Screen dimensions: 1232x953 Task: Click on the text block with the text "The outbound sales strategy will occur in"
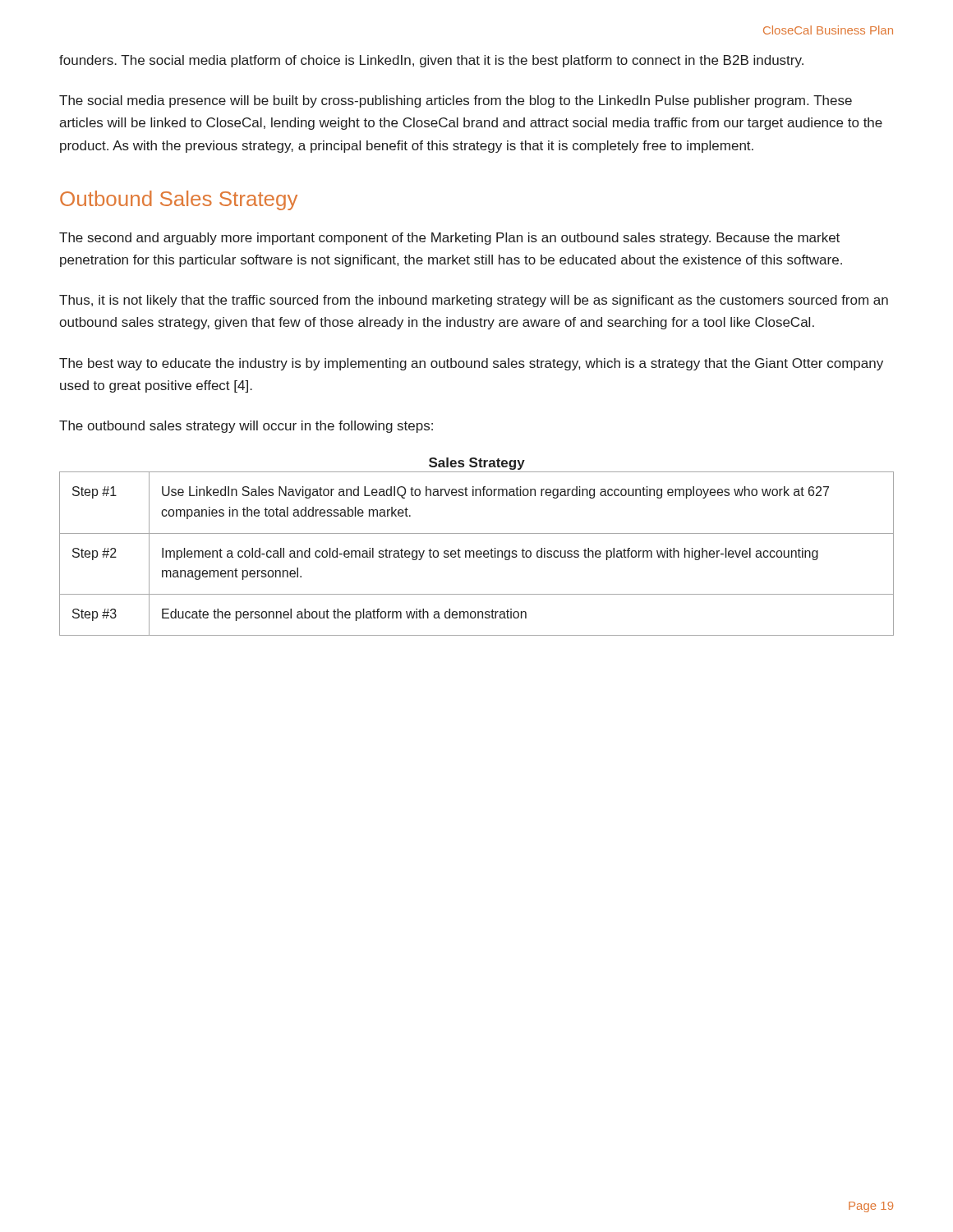[247, 426]
